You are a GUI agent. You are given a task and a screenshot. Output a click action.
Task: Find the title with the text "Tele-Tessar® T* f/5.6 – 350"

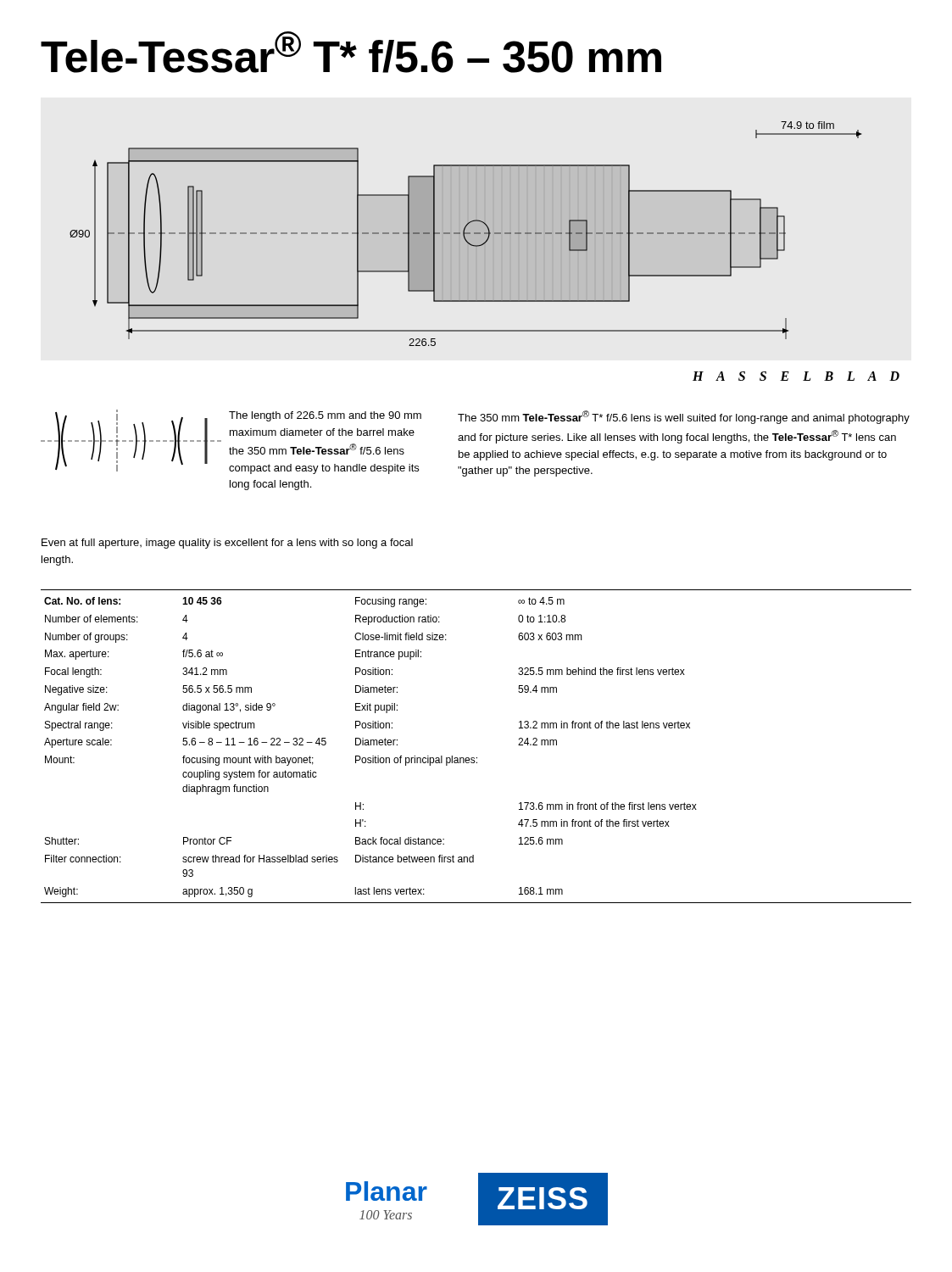352,53
